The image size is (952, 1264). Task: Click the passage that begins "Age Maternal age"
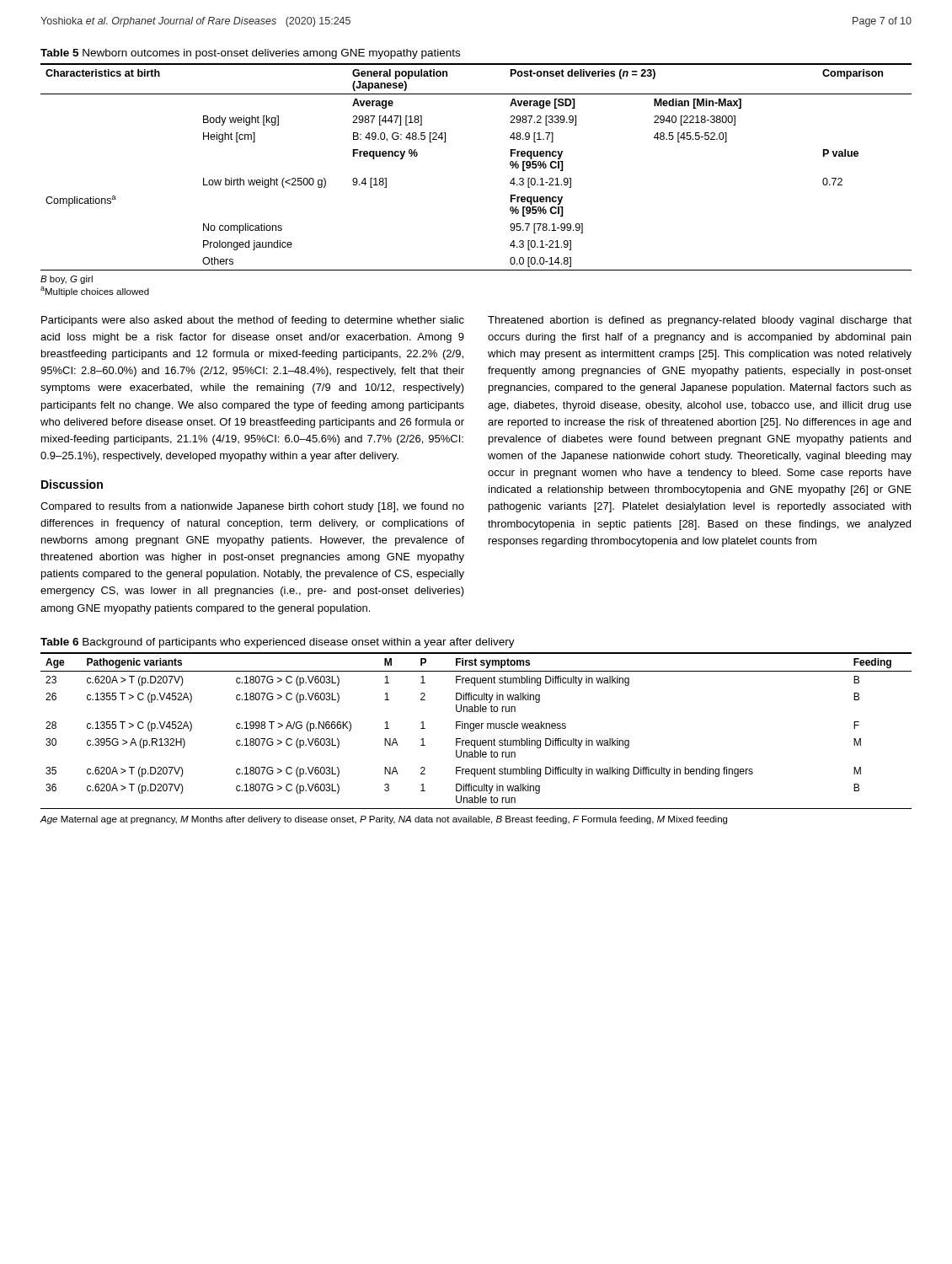coord(384,819)
